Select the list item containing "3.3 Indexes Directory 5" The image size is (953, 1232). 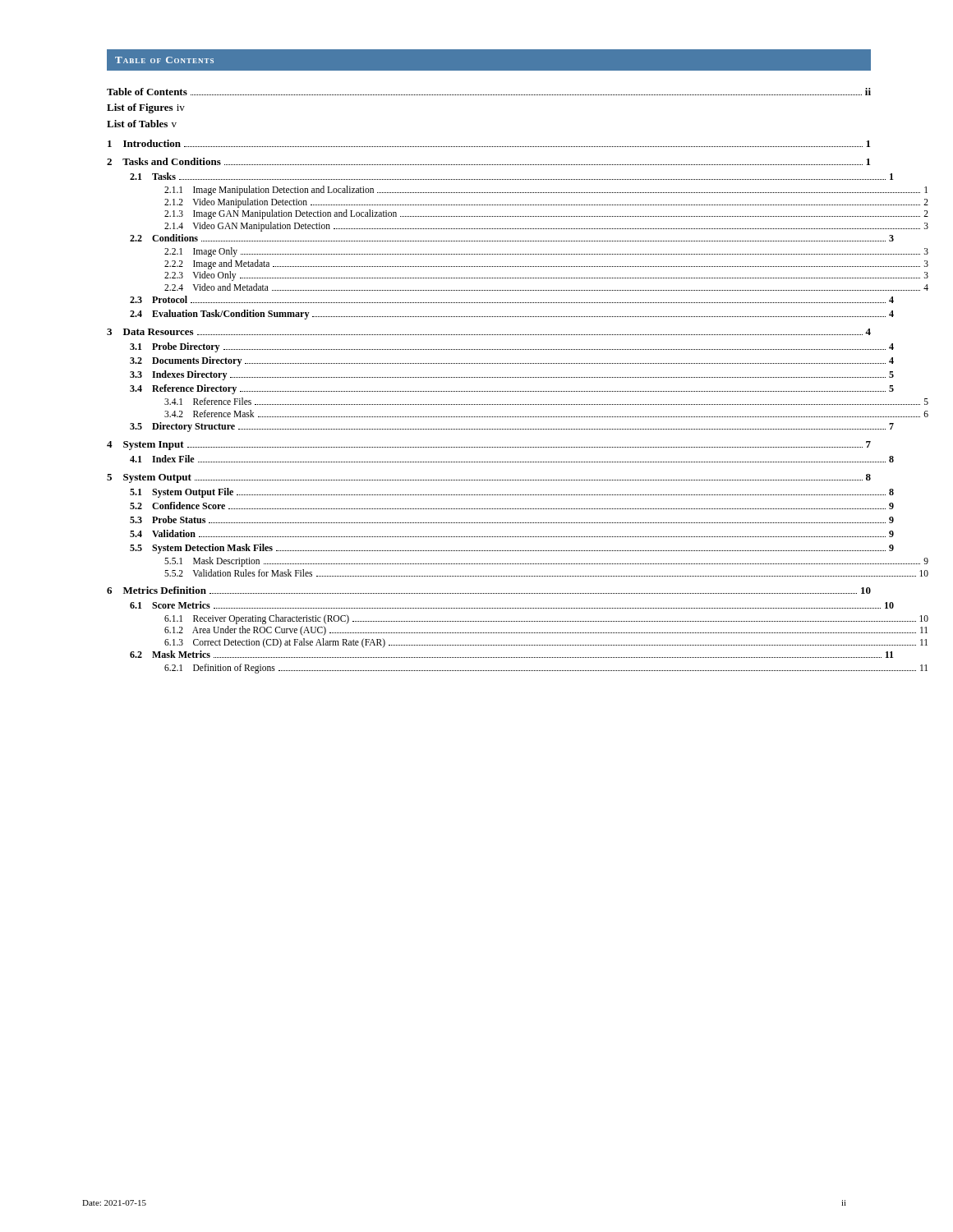click(489, 375)
